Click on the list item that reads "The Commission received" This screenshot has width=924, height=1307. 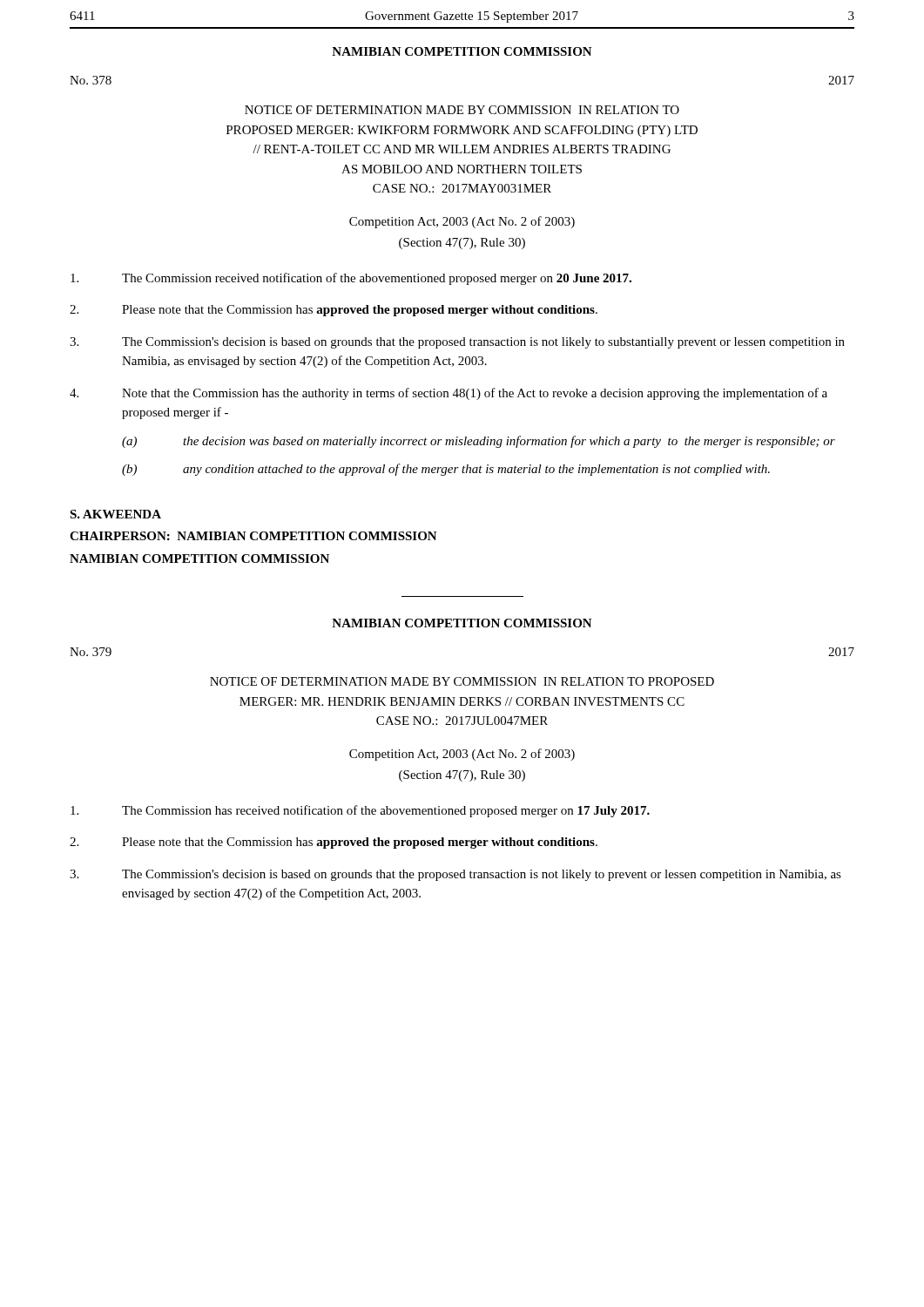pyautogui.click(x=462, y=278)
